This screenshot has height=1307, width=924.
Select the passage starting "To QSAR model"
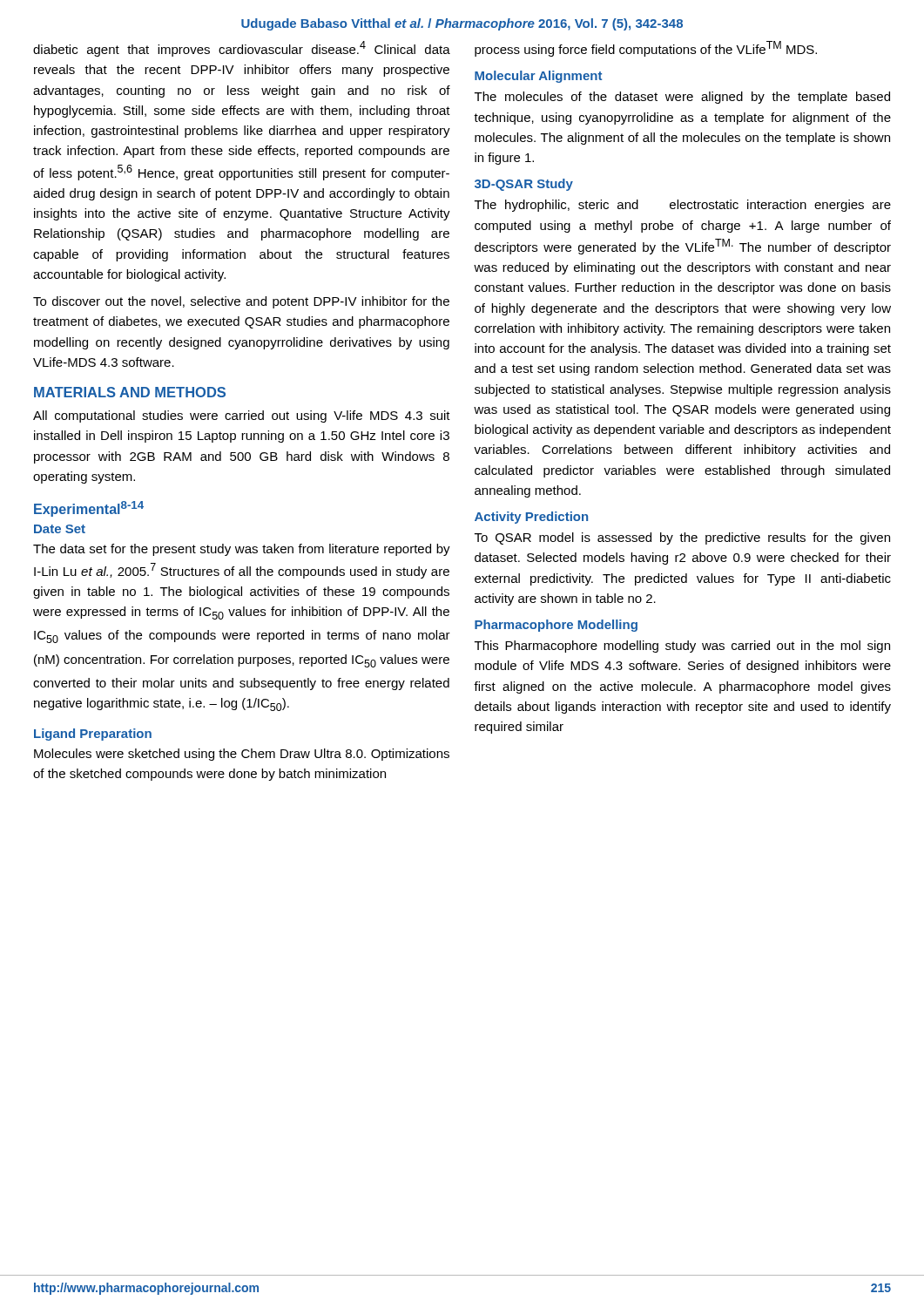683,568
